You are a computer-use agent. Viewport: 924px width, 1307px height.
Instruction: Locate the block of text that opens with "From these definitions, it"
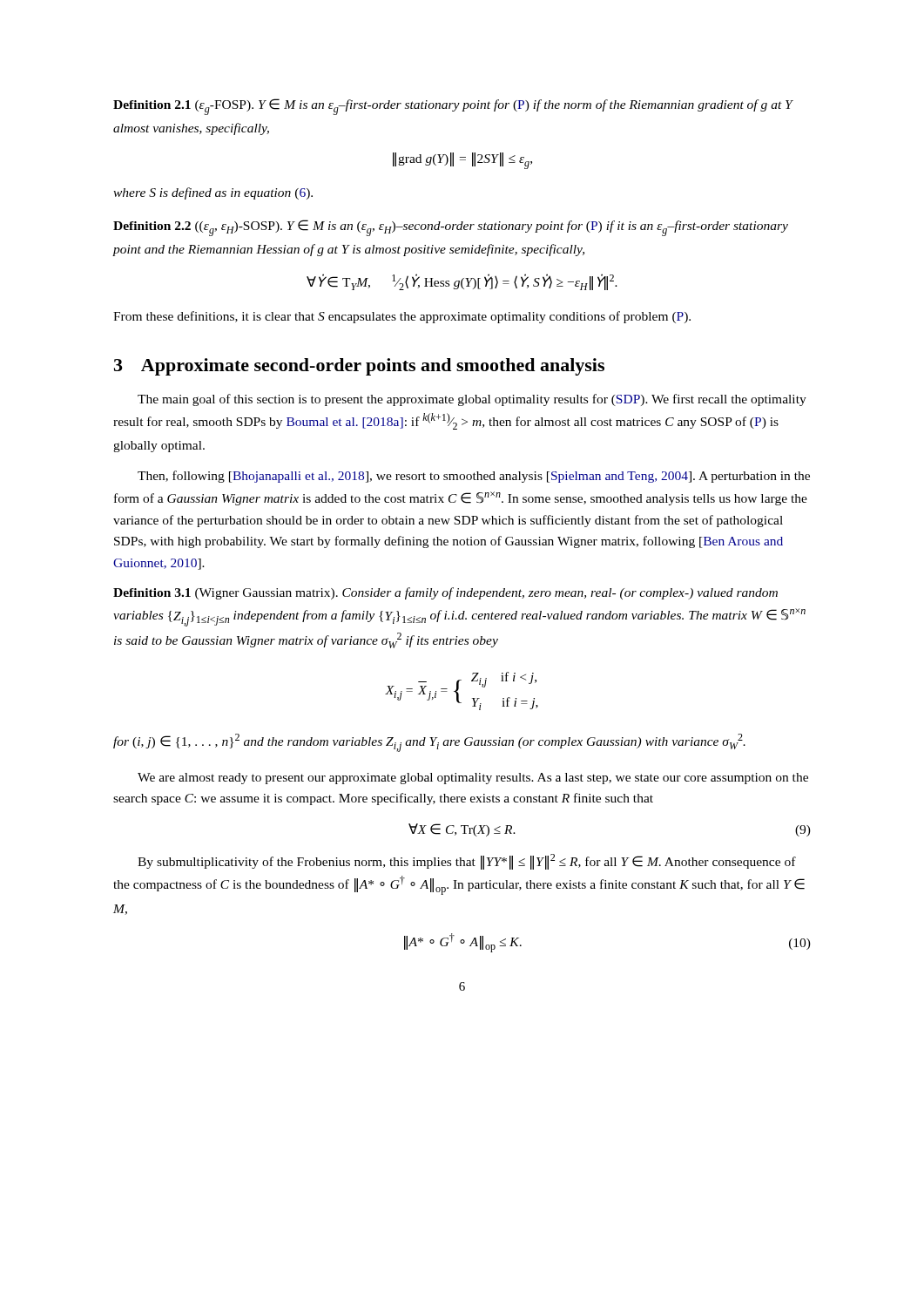462,317
